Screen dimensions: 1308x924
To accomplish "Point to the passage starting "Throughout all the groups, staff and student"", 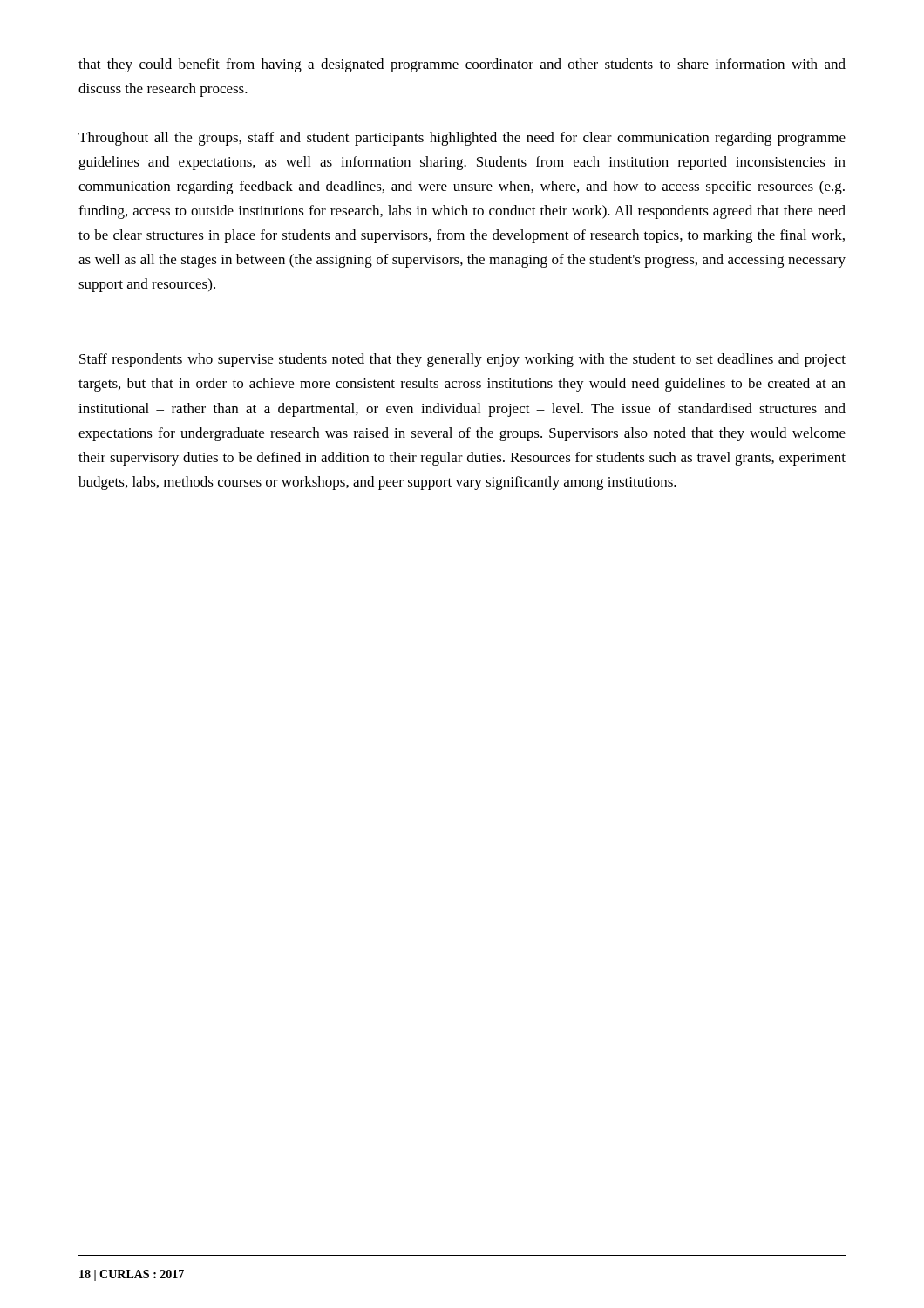I will tap(462, 211).
